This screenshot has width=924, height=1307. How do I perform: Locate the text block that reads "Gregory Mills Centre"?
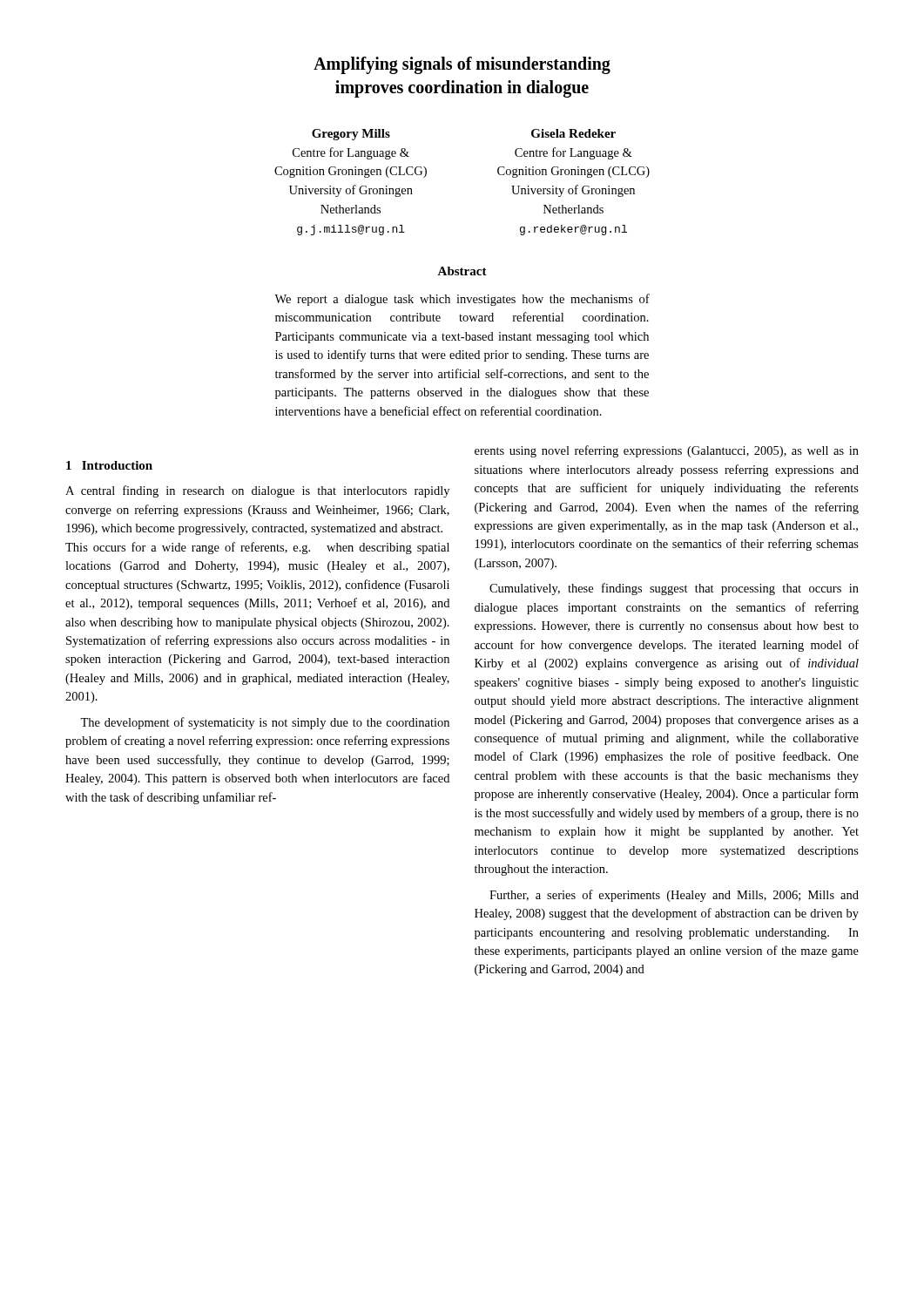351,180
